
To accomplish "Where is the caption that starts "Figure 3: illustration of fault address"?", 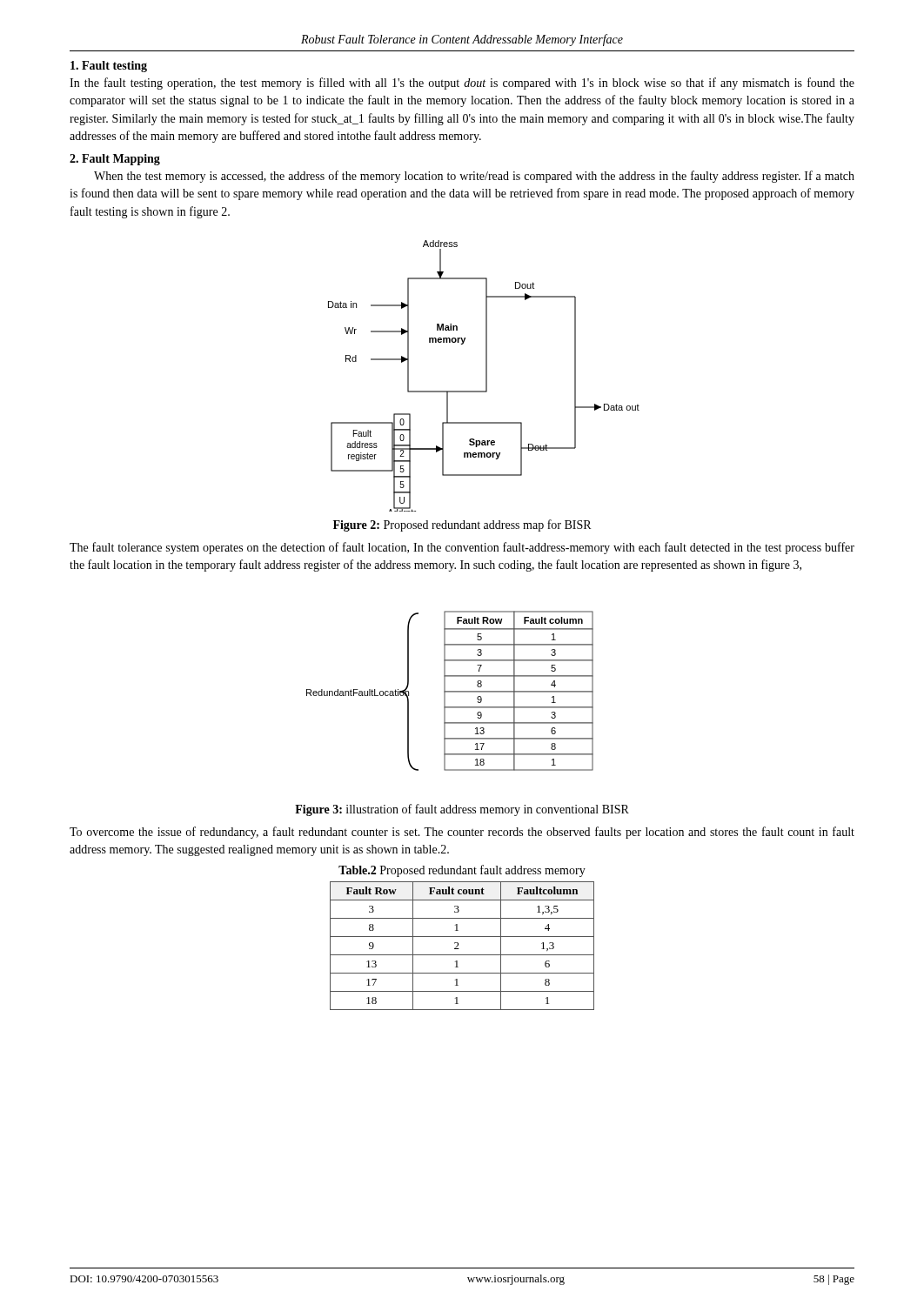I will coord(462,809).
